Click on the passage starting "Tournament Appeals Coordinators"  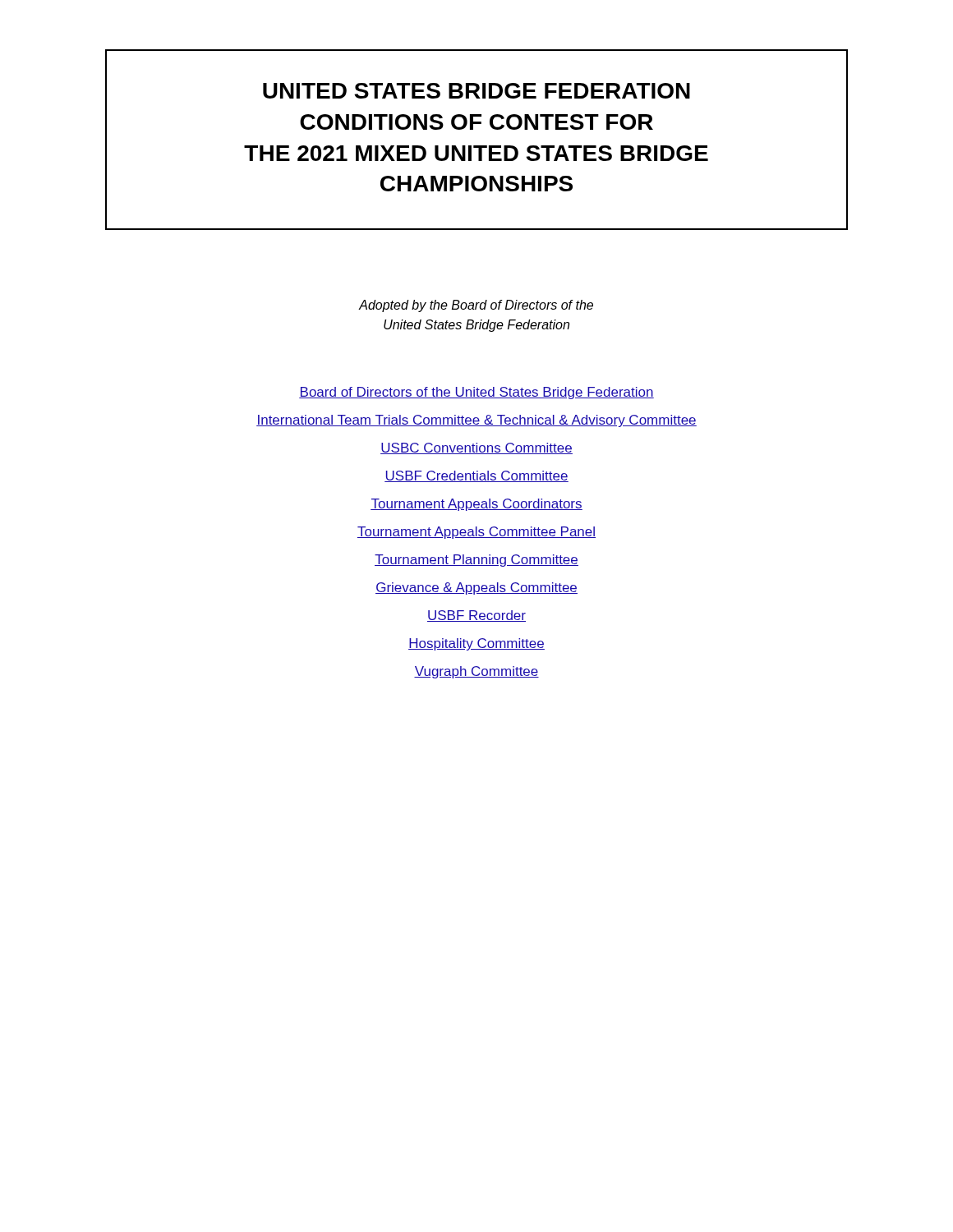(476, 504)
